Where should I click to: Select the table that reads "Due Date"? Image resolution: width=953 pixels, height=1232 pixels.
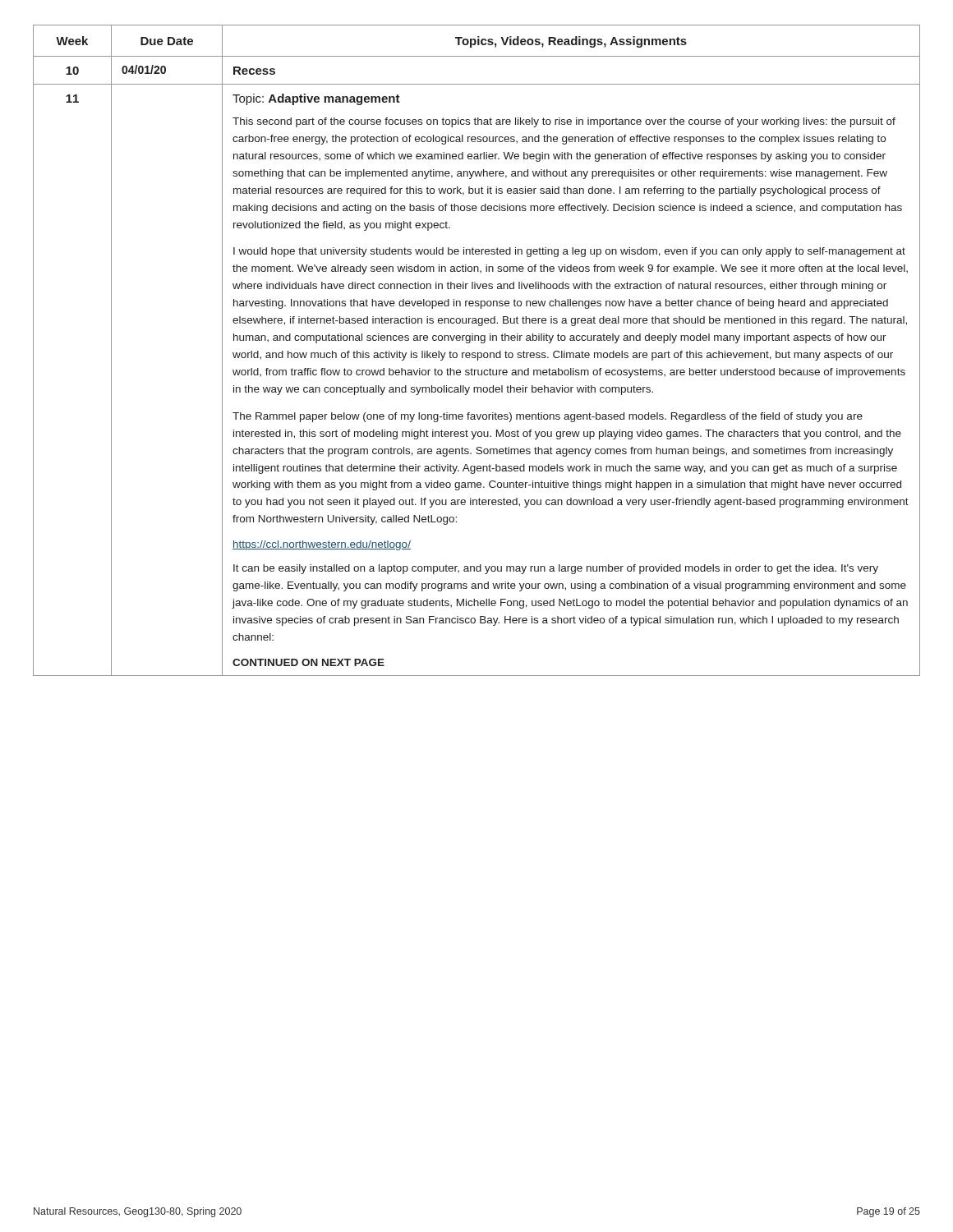point(476,350)
